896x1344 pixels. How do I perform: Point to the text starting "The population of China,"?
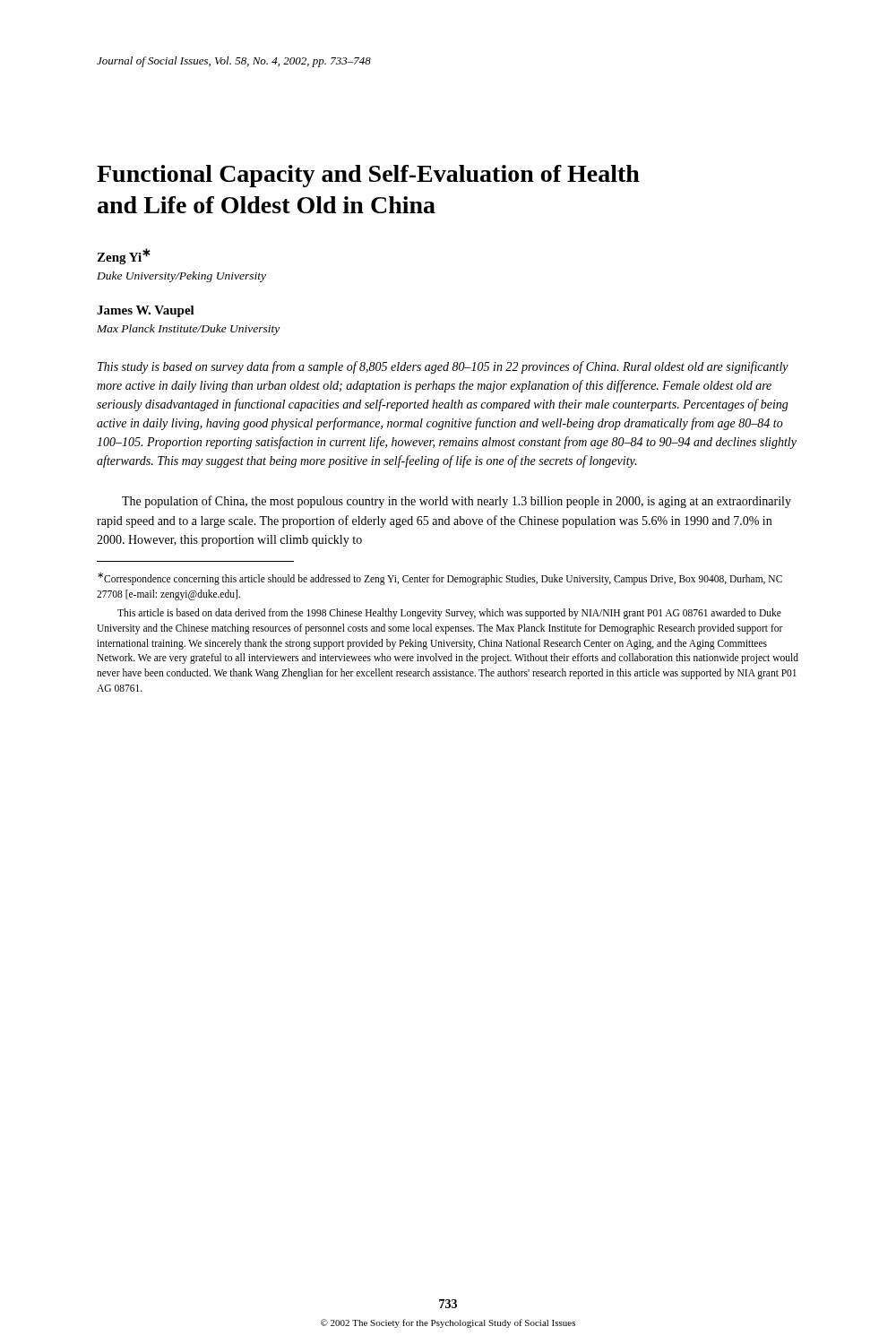(x=444, y=521)
